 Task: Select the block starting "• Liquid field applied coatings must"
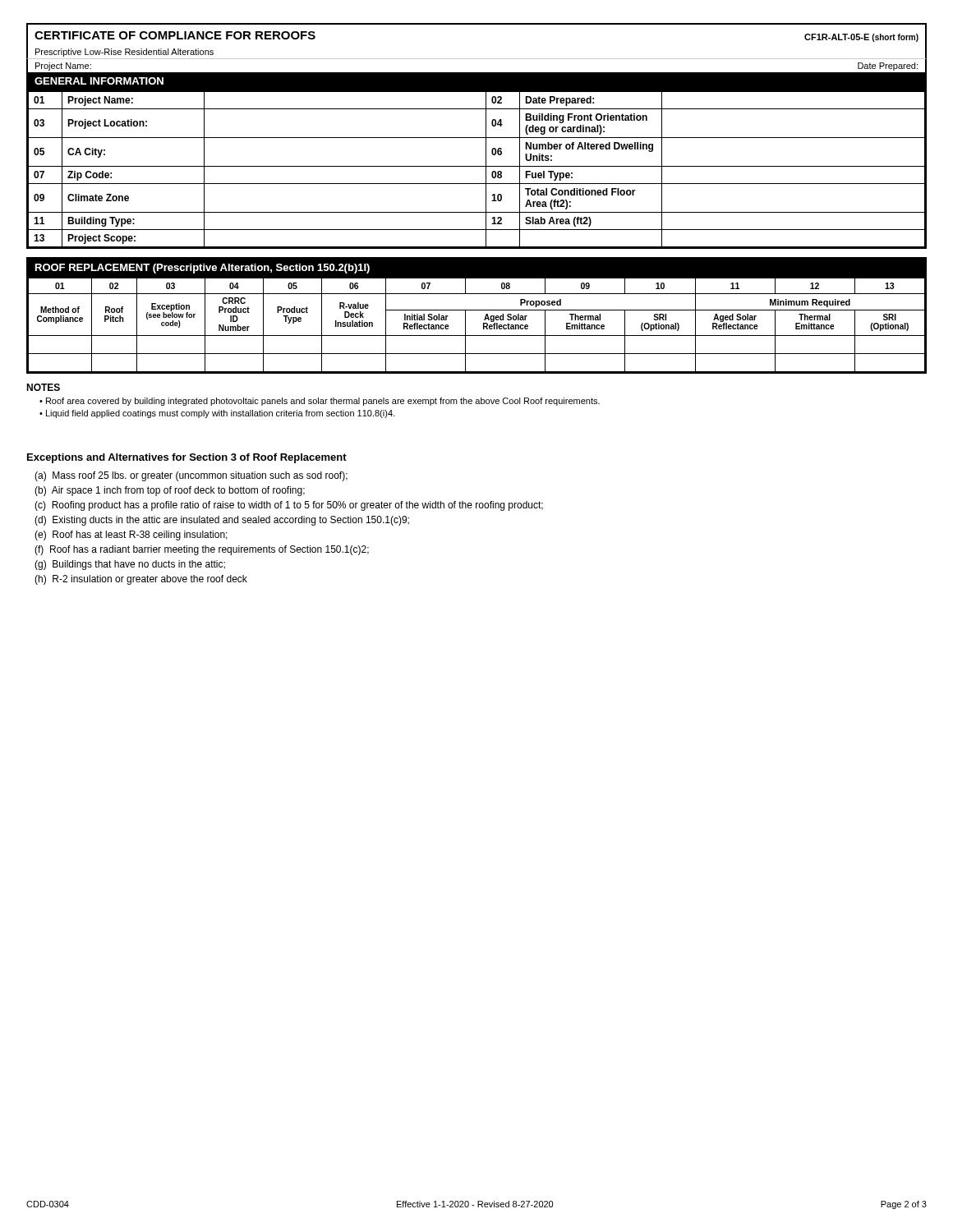click(x=217, y=413)
